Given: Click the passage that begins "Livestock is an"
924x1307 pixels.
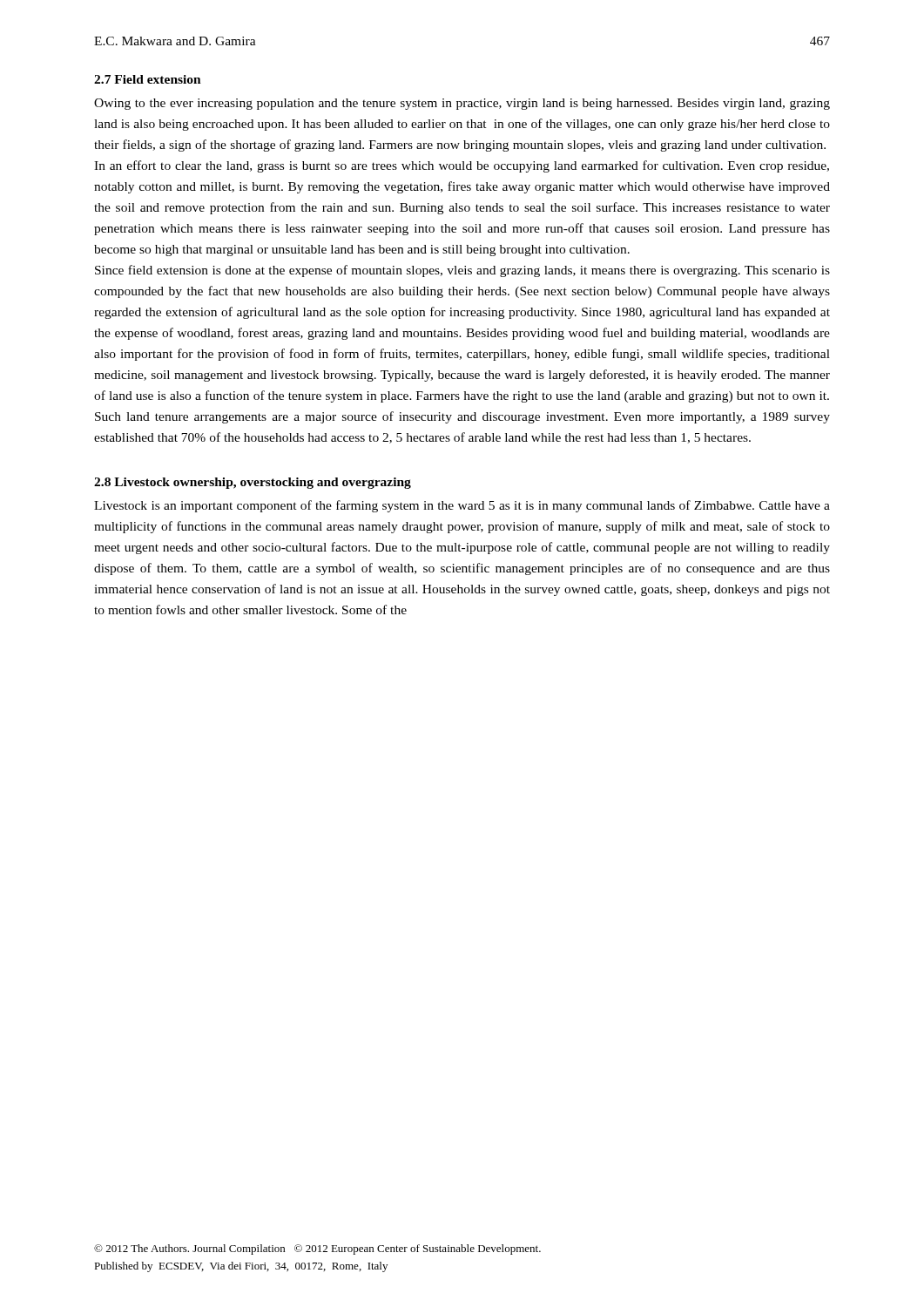Looking at the screenshot, I should pyautogui.click(x=462, y=557).
